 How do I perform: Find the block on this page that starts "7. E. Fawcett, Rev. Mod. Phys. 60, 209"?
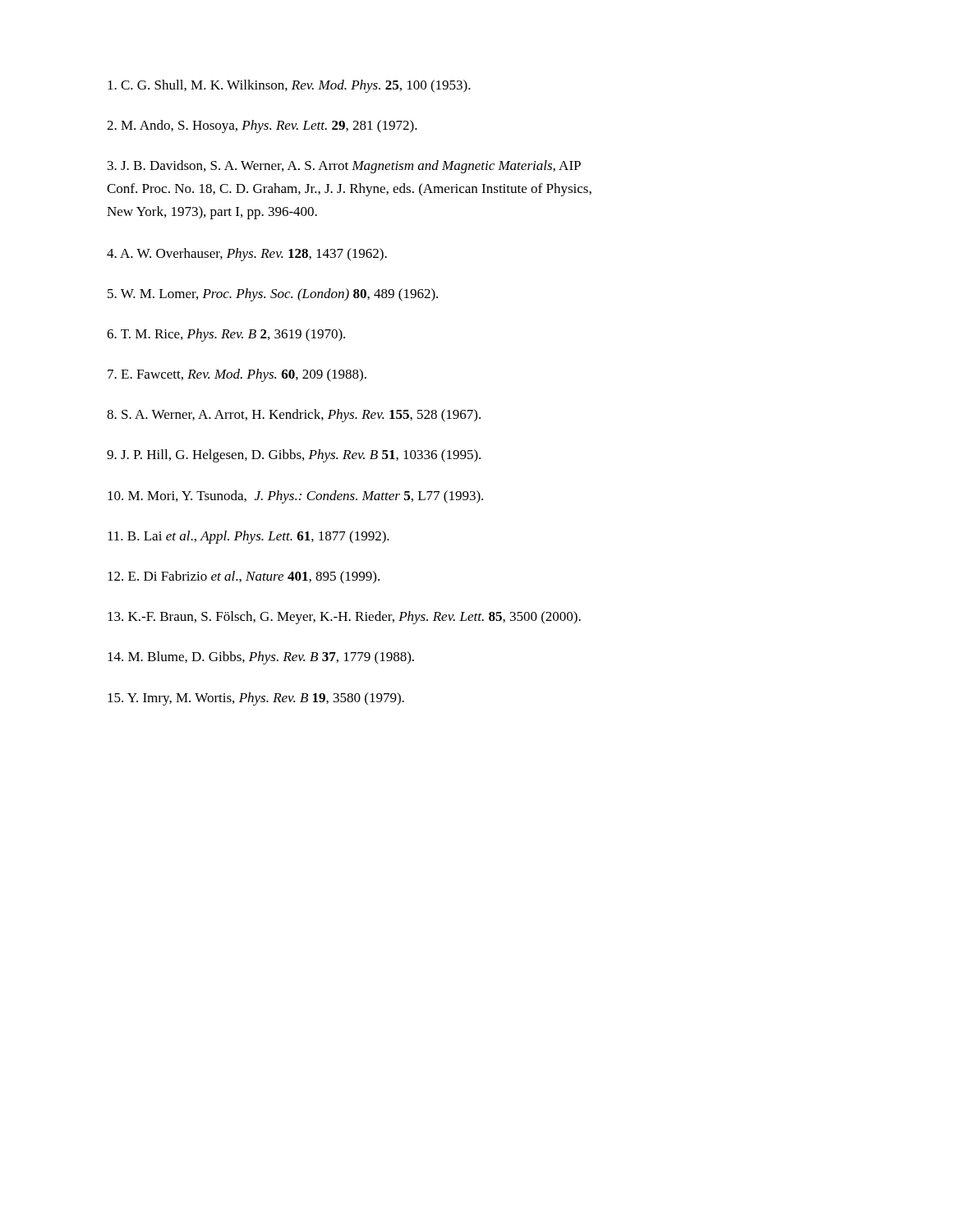(237, 374)
